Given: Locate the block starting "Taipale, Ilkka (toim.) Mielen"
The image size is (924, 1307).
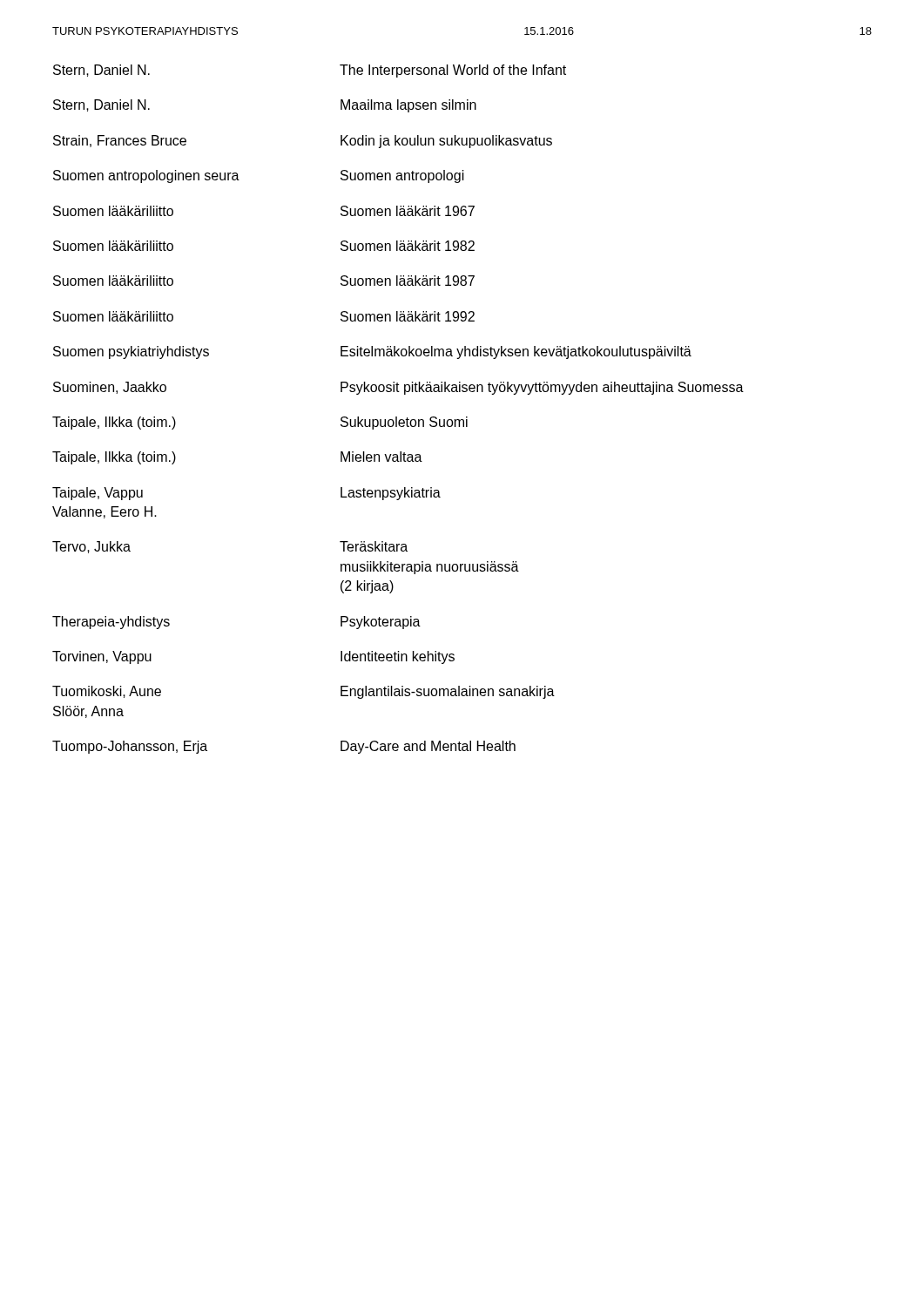Looking at the screenshot, I should pos(115,458).
